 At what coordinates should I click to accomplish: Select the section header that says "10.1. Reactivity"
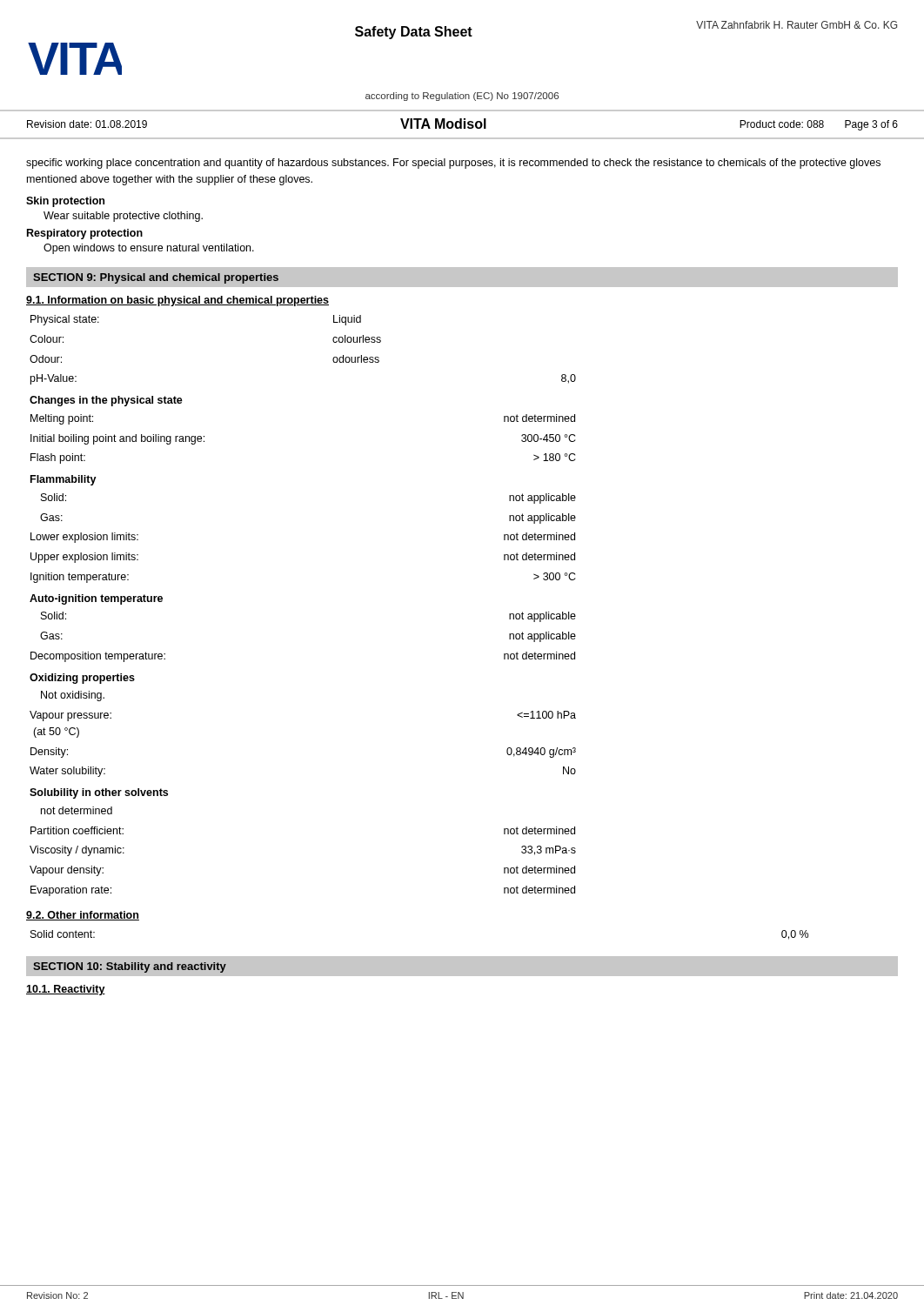pyautogui.click(x=65, y=989)
